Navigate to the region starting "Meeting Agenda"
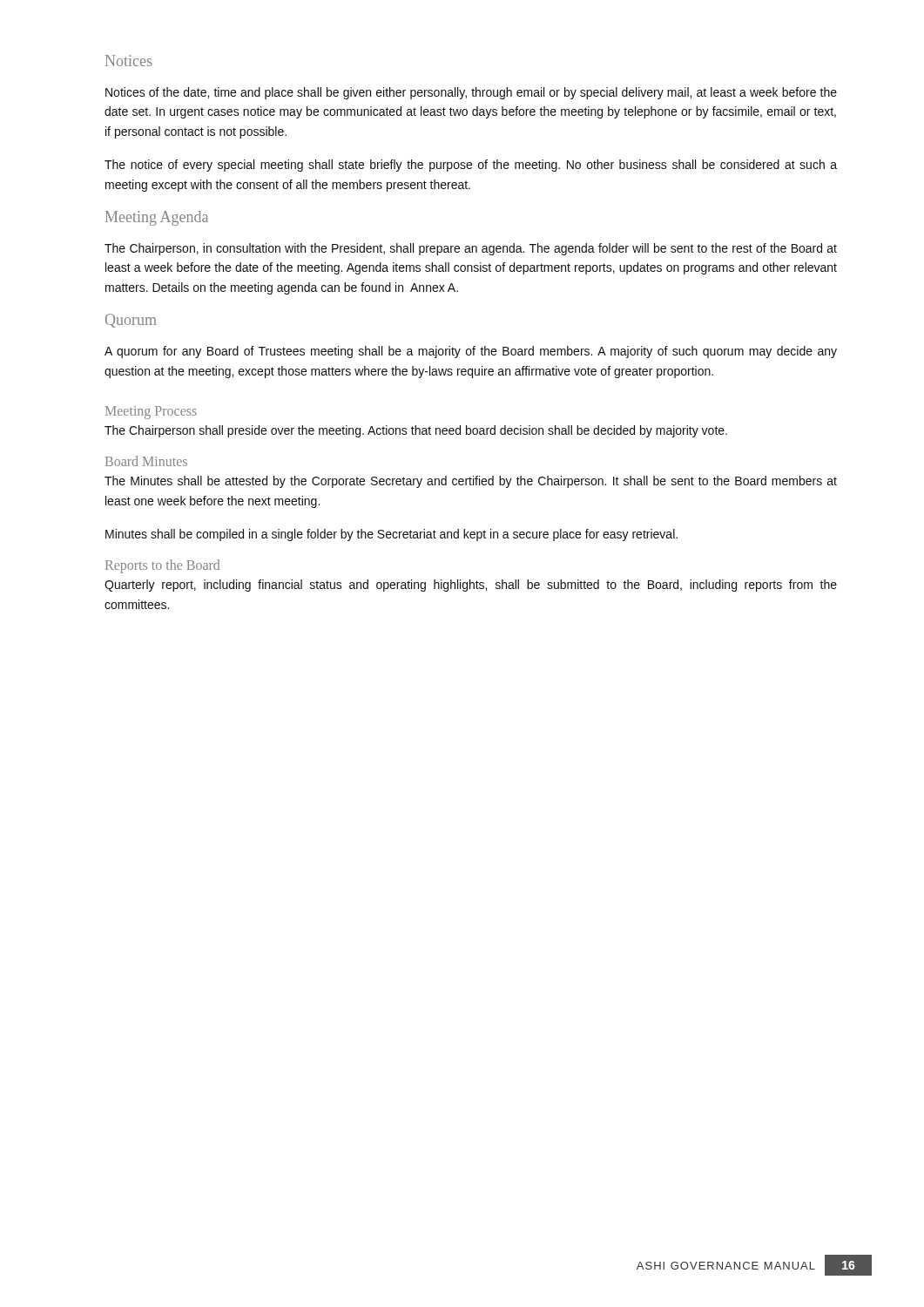The image size is (924, 1307). tap(157, 217)
